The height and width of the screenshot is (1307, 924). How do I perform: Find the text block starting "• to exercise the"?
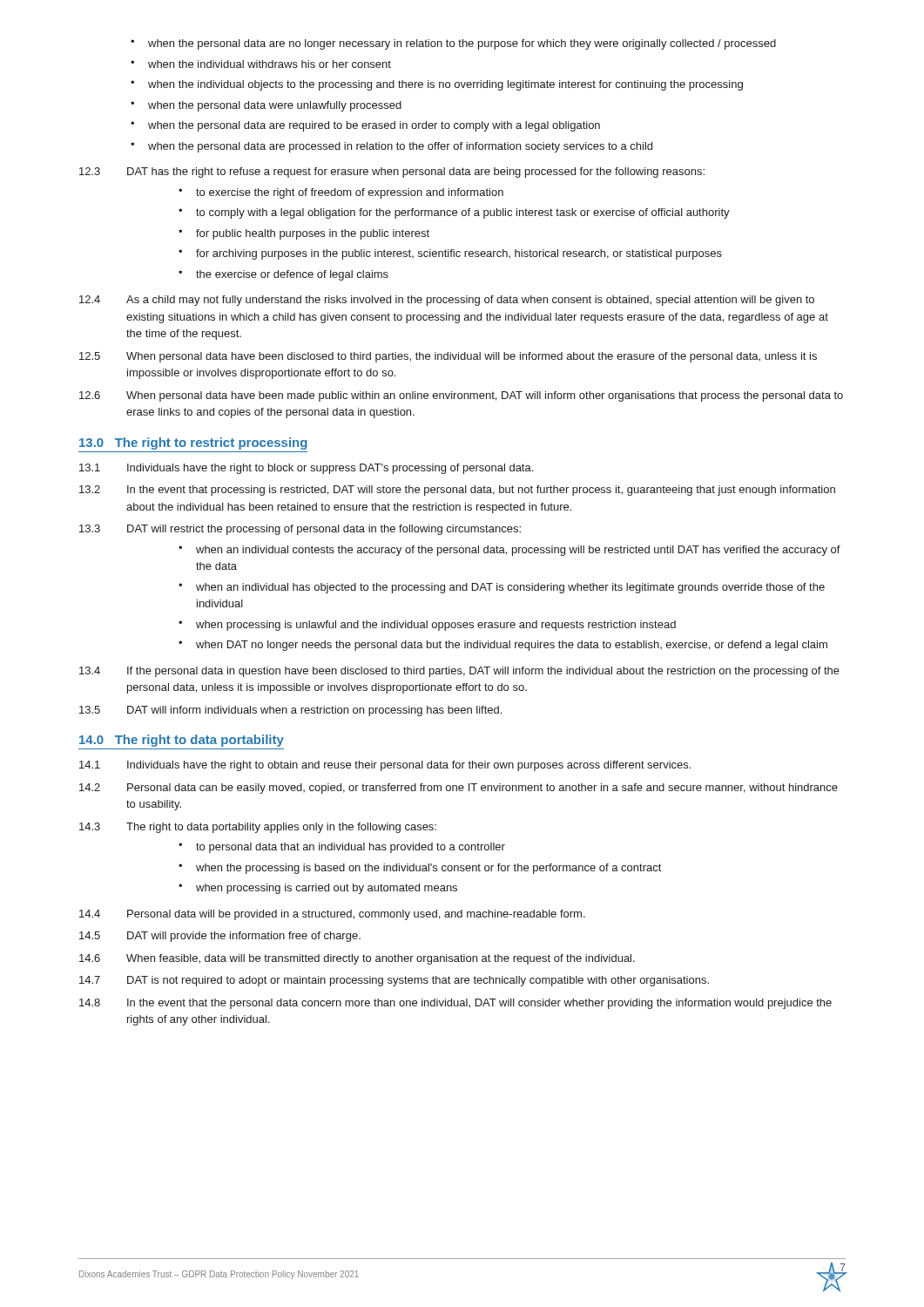512,192
